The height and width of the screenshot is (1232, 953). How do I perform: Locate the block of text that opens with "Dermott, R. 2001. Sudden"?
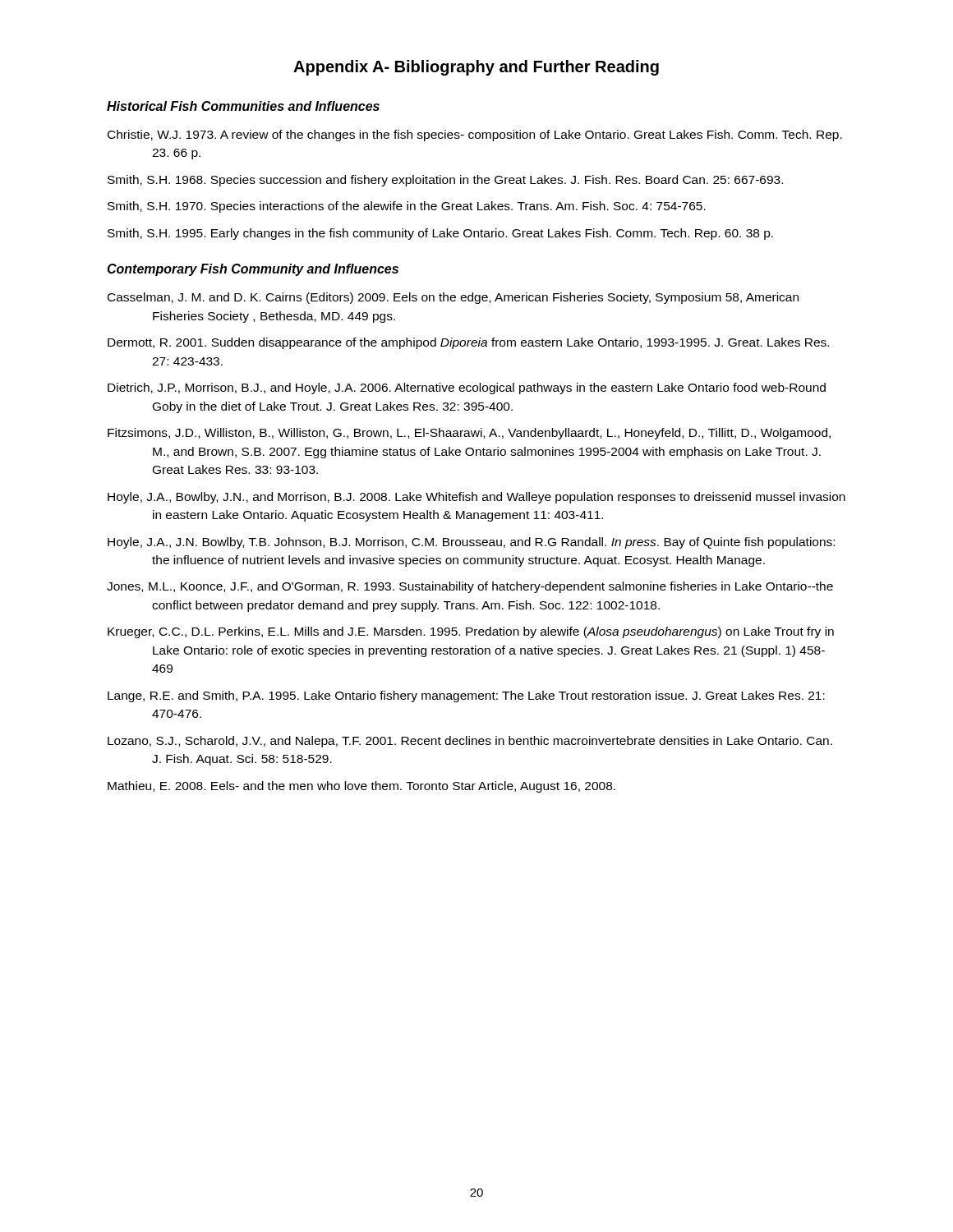[476, 352]
